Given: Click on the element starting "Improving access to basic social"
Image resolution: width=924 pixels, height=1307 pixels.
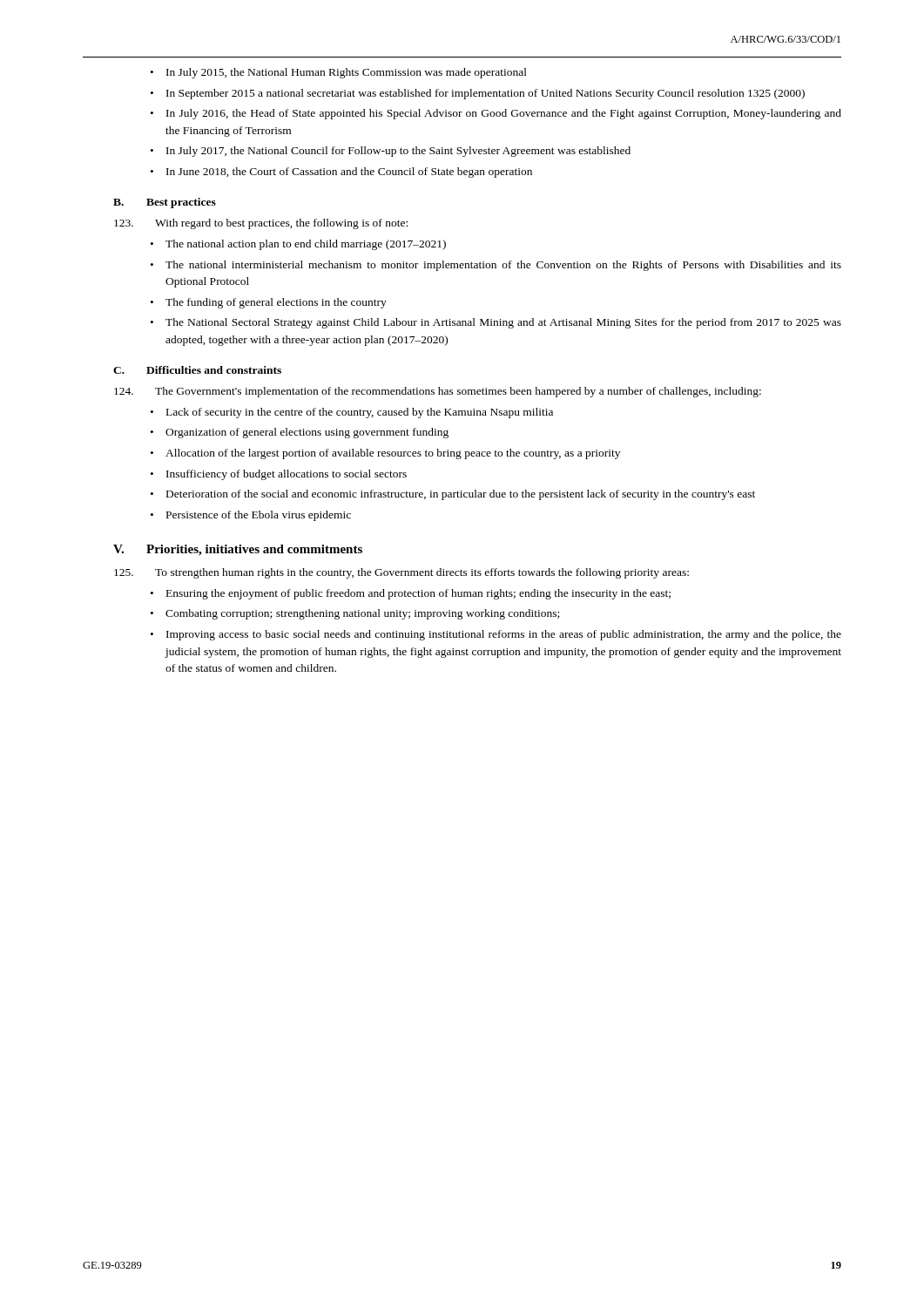Looking at the screenshot, I should 503,651.
